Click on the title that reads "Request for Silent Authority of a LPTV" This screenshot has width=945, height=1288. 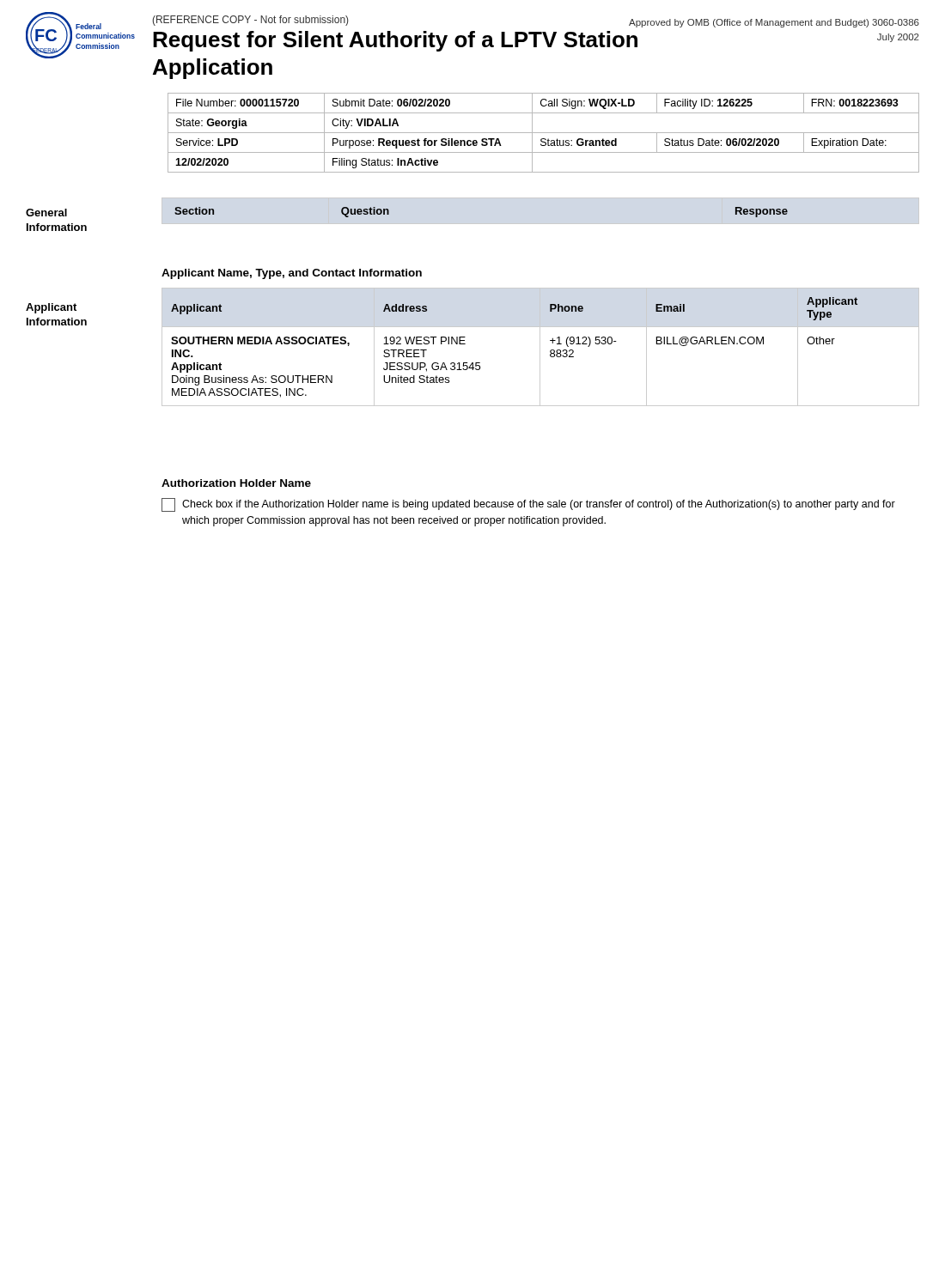[x=395, y=40]
